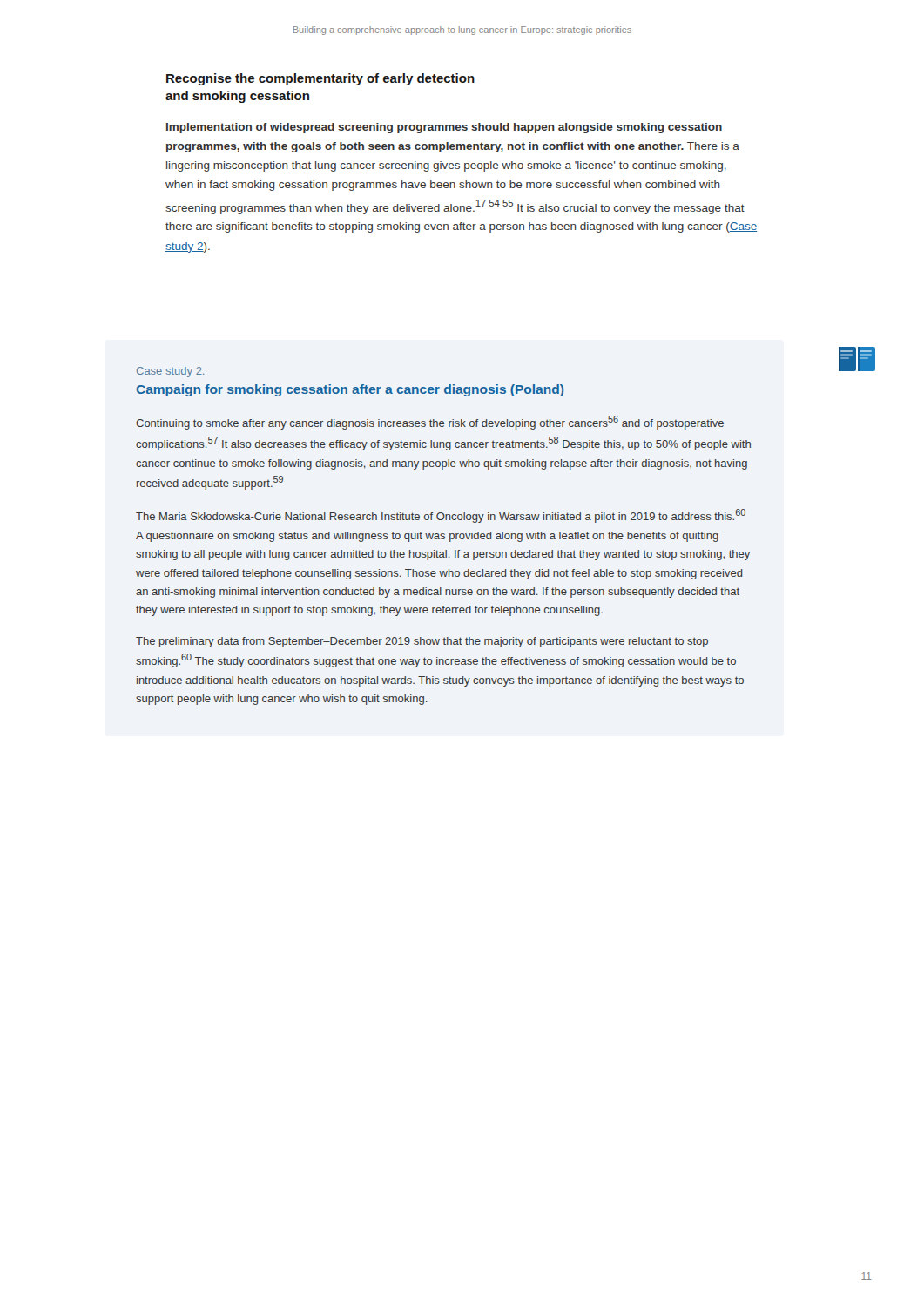Screen dimensions: 1307x924
Task: Click the passage that begins "Implementation of widespread"
Action: tap(461, 186)
